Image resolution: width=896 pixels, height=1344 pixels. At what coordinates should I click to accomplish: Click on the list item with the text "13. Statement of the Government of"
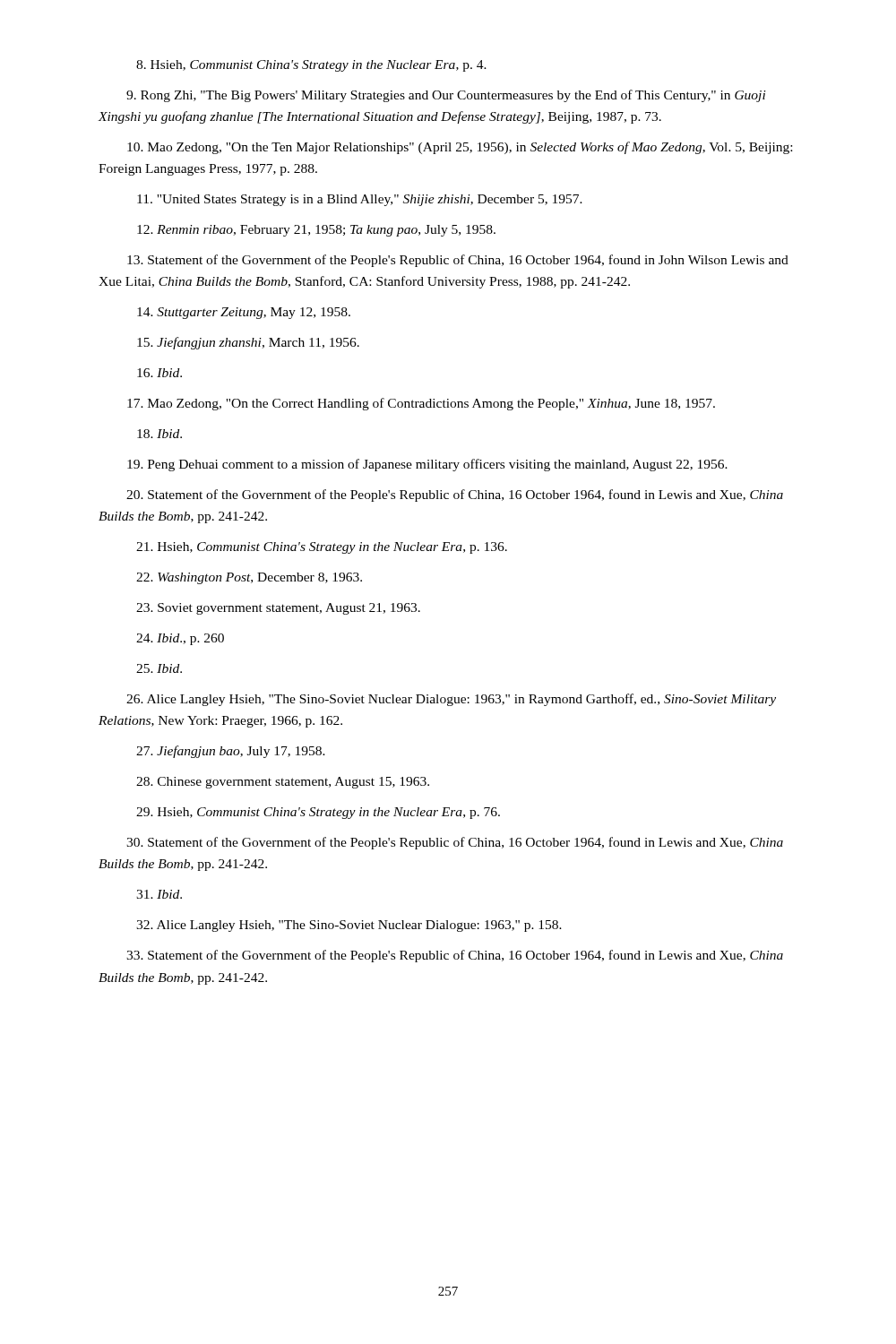443,270
